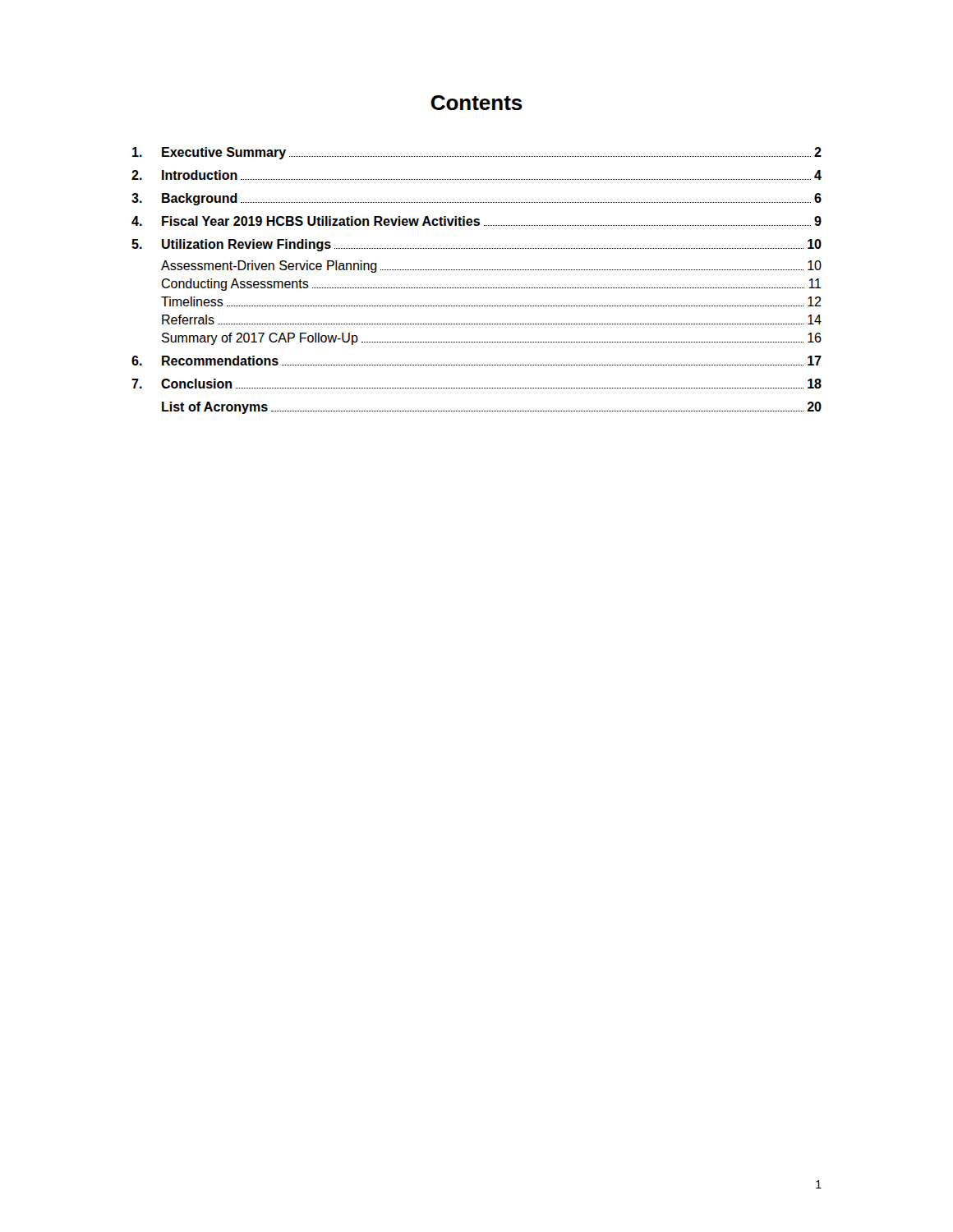Select the list item that reads "5. Utilization Review Findings 10"
The height and width of the screenshot is (1232, 953).
[x=476, y=245]
